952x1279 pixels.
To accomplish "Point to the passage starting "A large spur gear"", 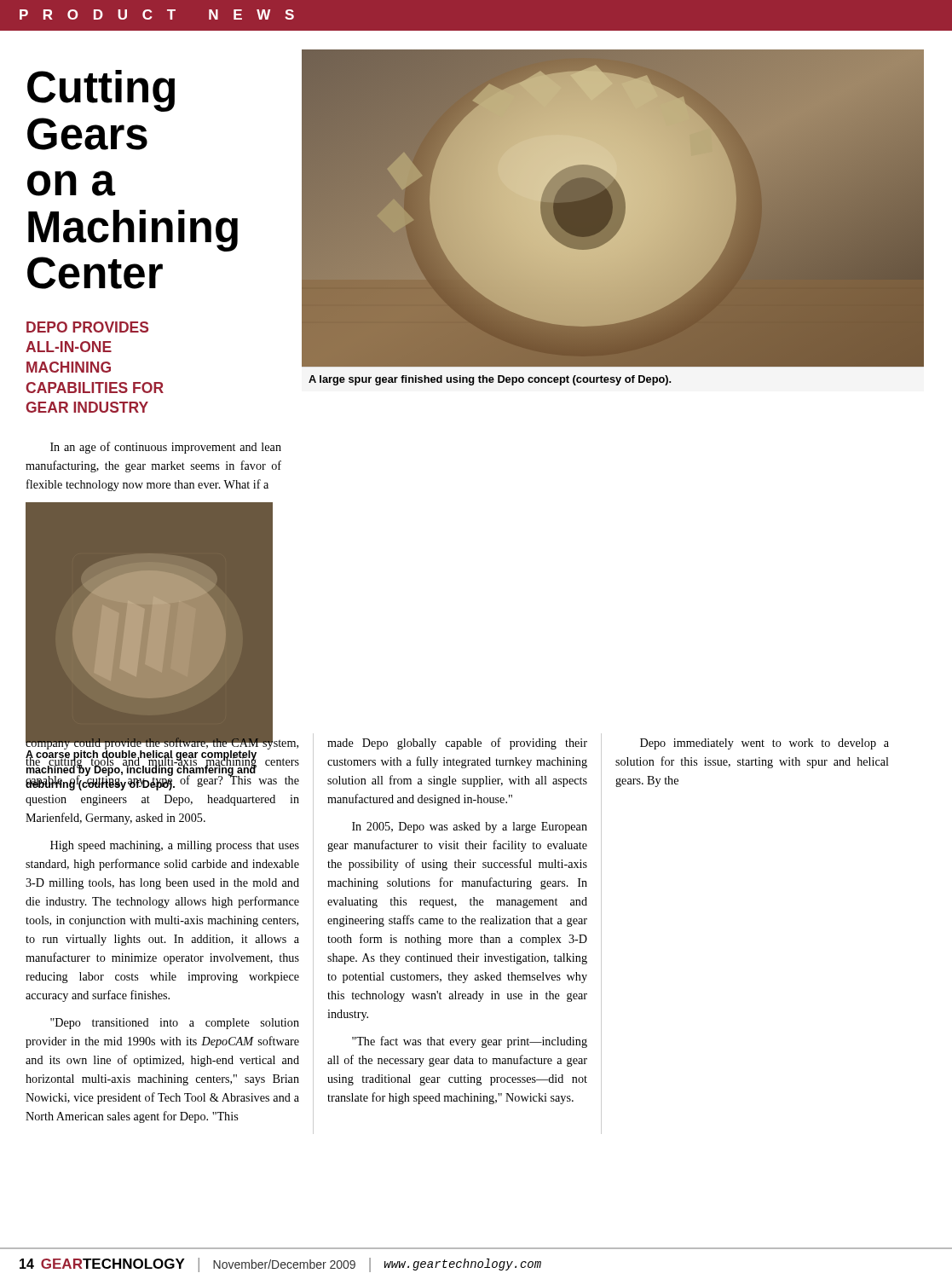I will coord(490,379).
